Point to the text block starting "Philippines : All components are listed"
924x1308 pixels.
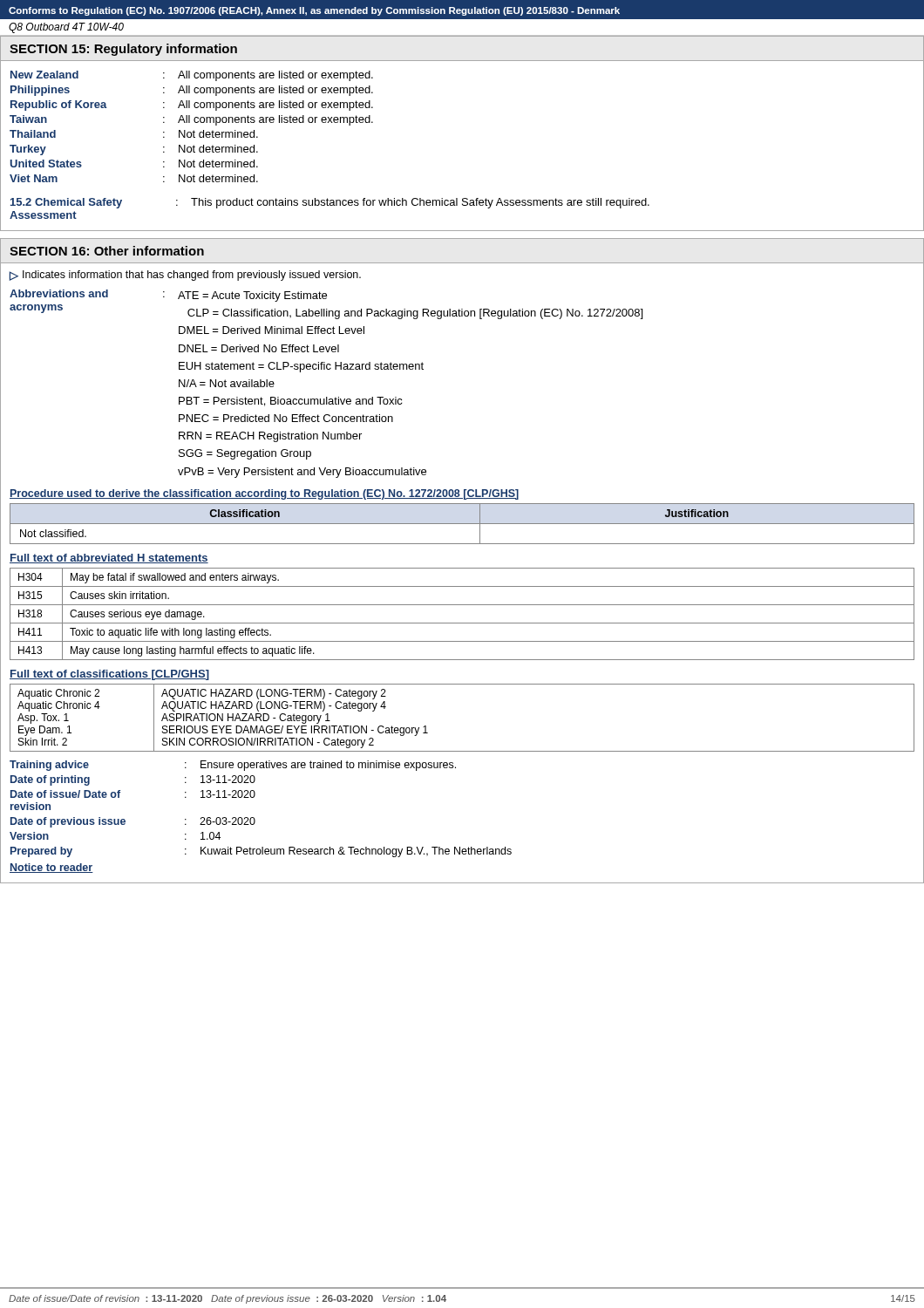[192, 91]
